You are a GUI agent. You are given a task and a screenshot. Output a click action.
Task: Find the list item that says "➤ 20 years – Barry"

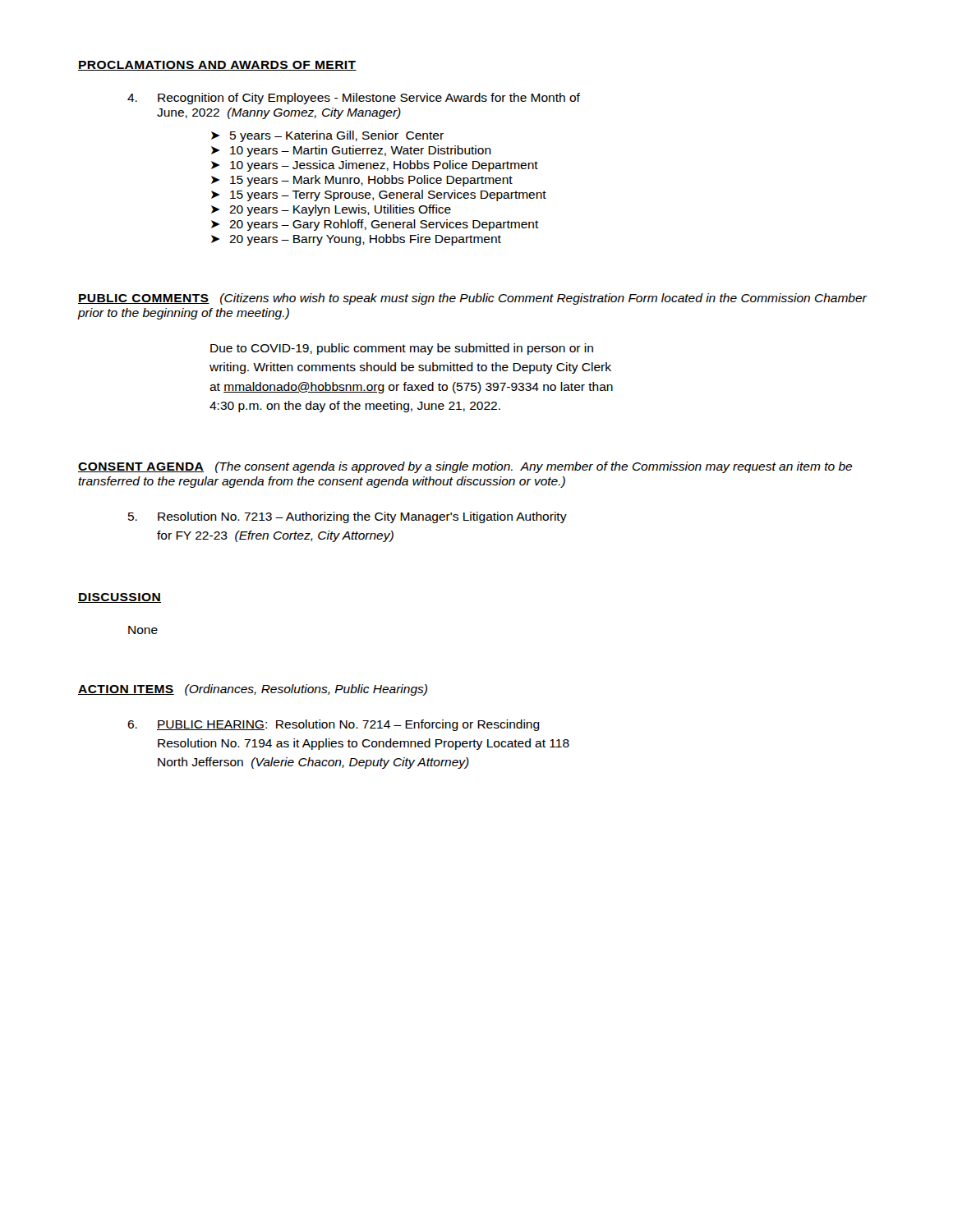tap(355, 239)
